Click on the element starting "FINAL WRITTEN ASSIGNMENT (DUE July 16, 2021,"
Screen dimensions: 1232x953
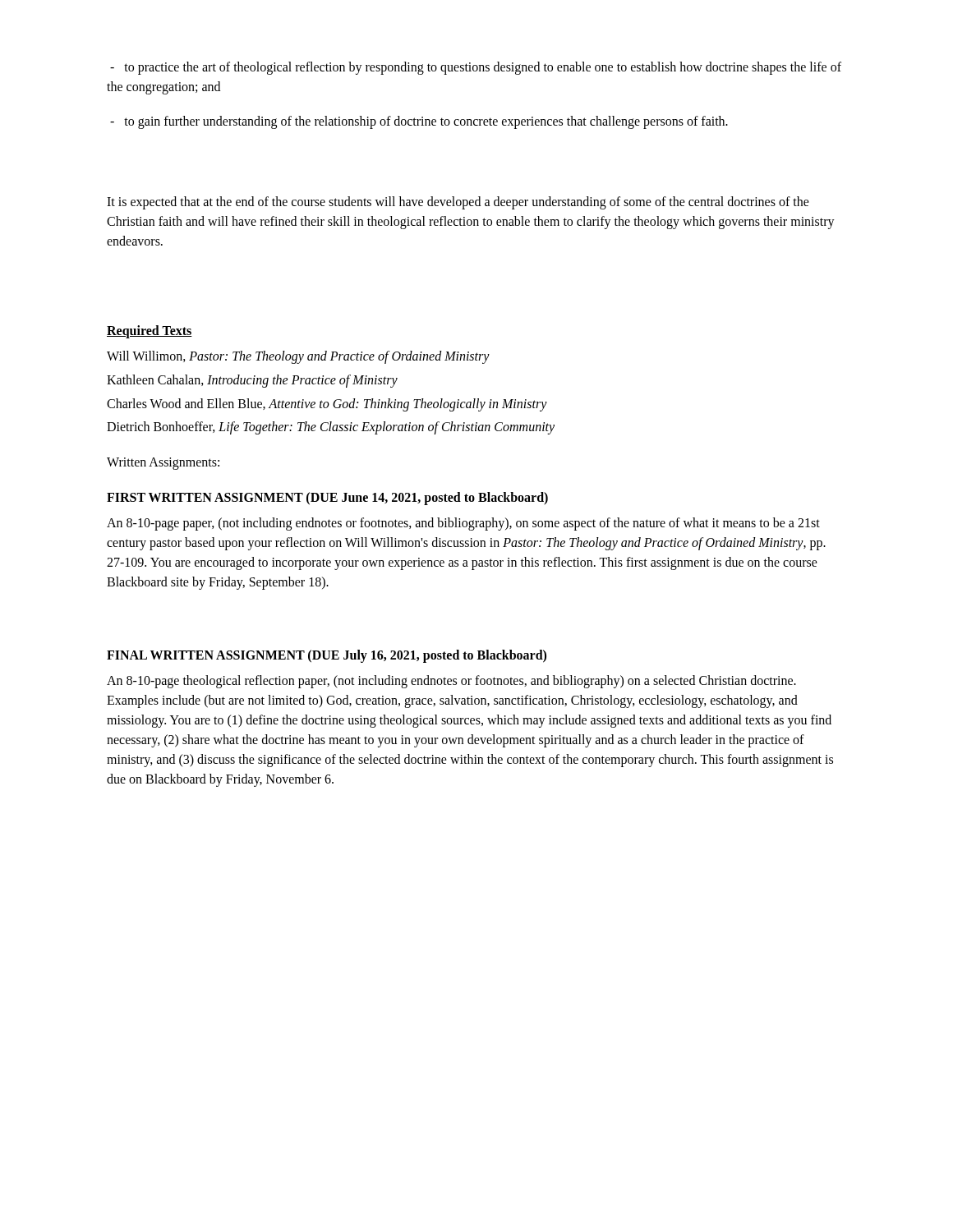[327, 655]
